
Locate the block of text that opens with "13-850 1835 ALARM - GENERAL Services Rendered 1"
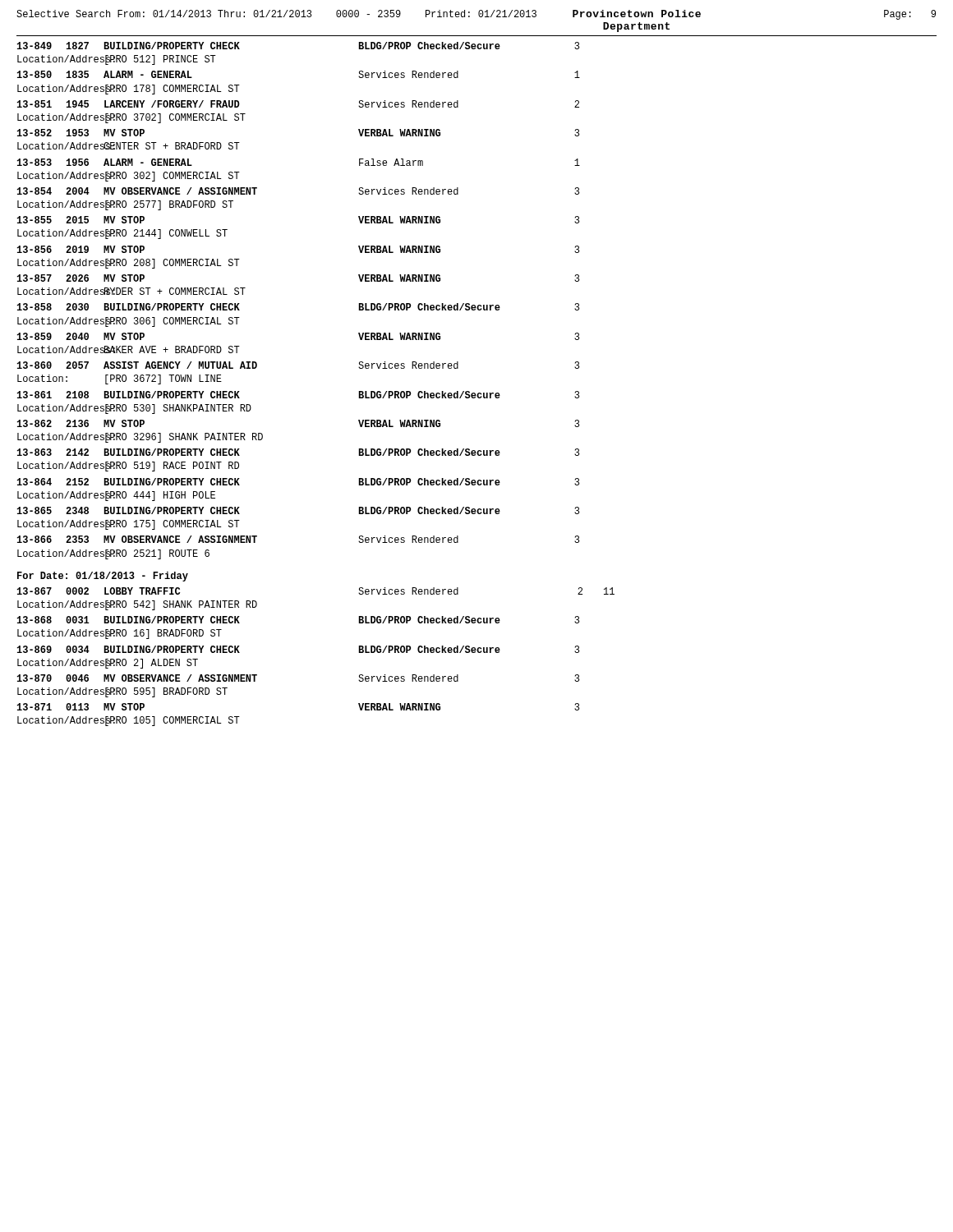[37, 74]
